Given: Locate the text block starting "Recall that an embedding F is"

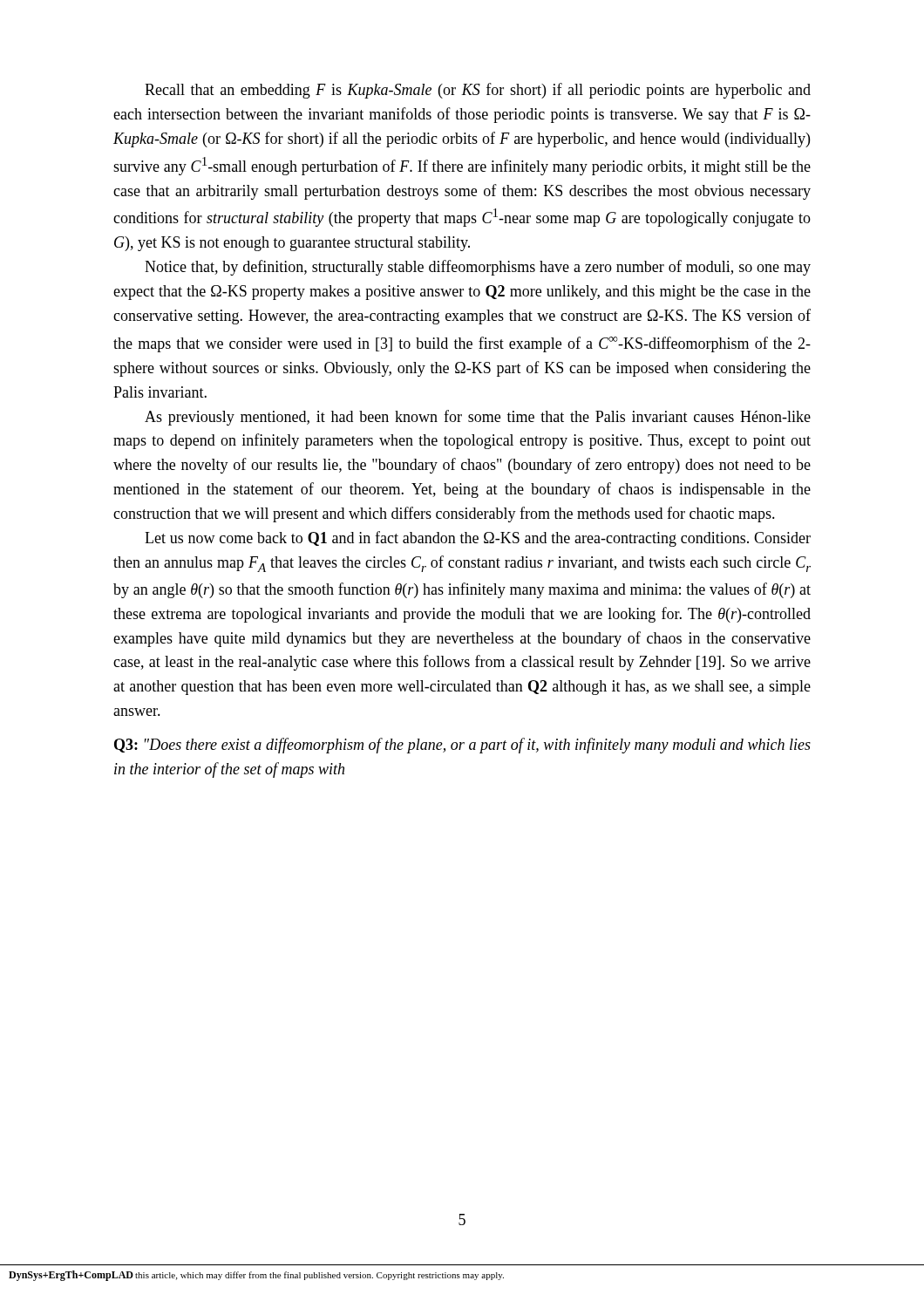Looking at the screenshot, I should pyautogui.click(x=462, y=167).
